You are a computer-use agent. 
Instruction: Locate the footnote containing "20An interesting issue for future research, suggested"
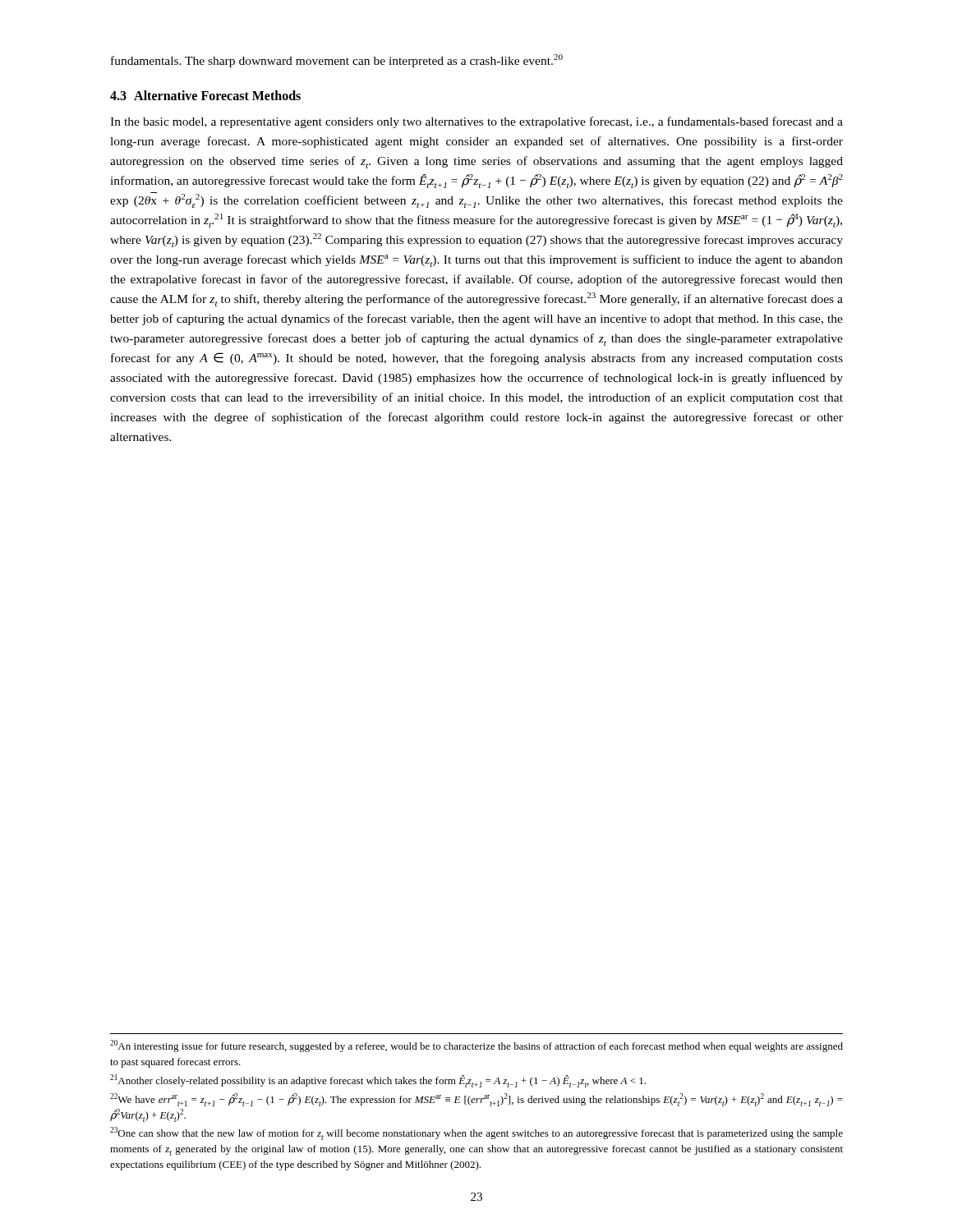coord(476,1053)
